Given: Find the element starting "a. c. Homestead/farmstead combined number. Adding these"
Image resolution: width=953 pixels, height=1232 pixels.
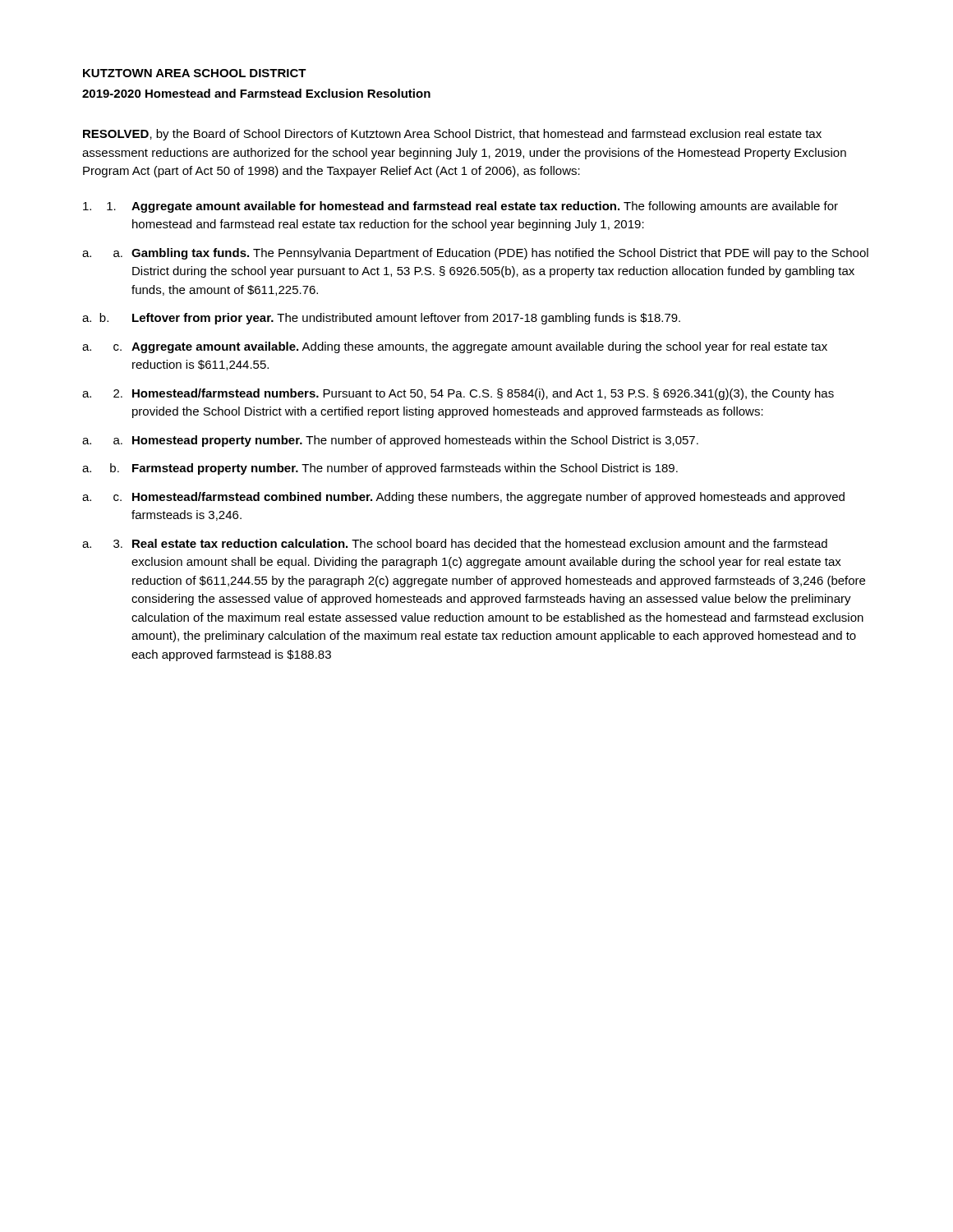Looking at the screenshot, I should pyautogui.click(x=476, y=506).
